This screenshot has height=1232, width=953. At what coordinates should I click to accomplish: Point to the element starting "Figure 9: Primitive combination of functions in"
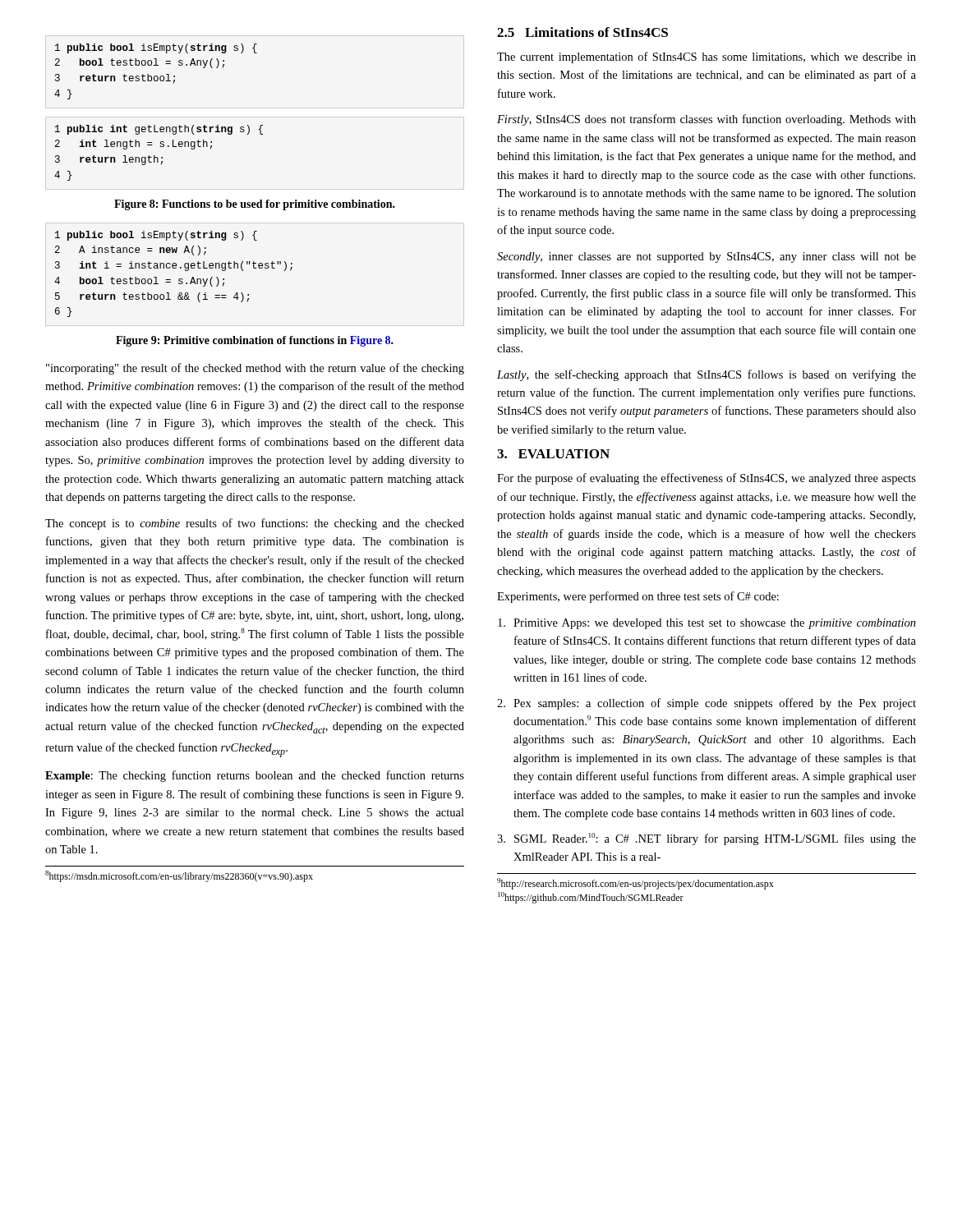(255, 340)
